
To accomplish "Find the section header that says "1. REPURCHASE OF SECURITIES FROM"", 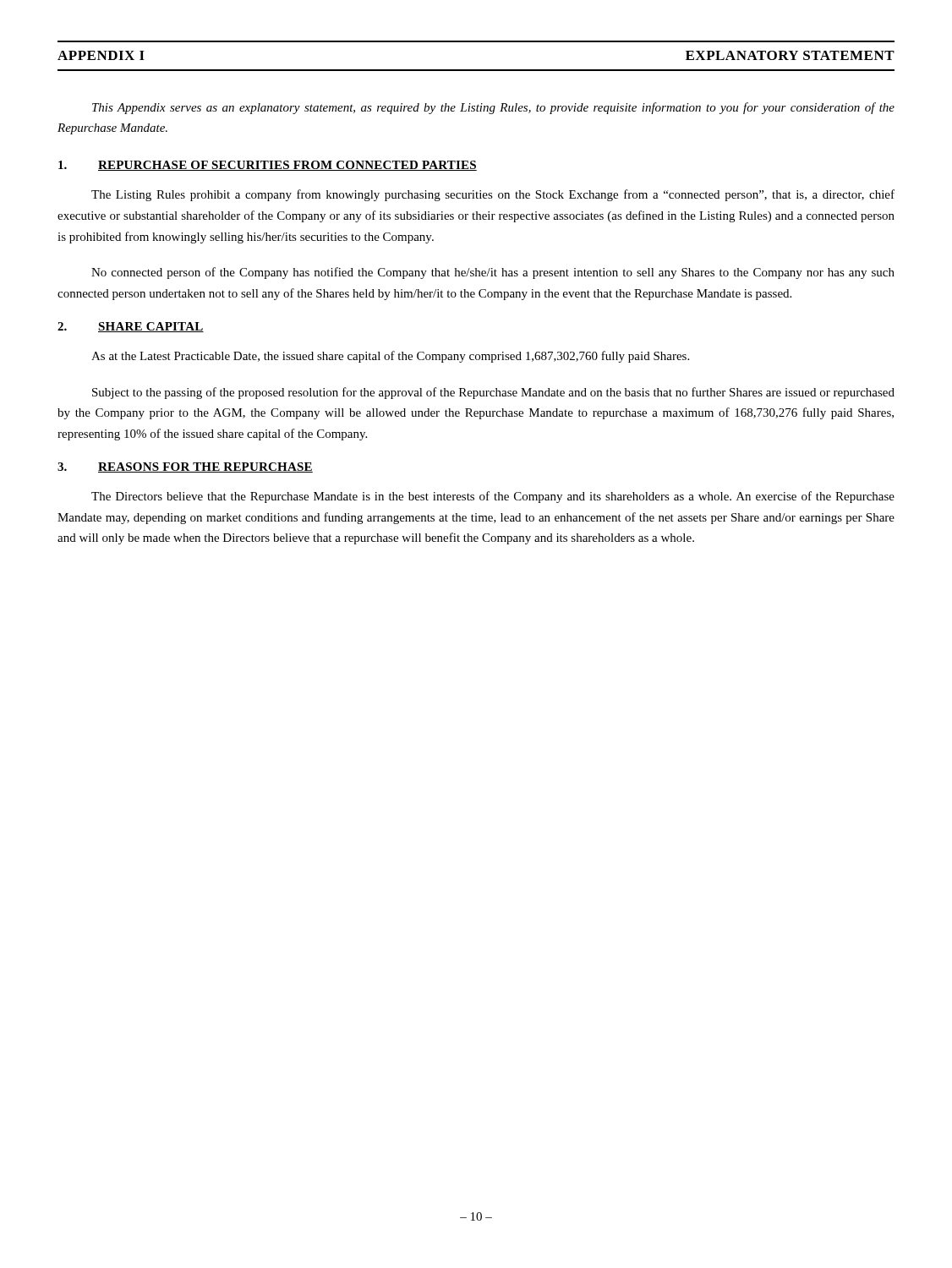I will (267, 165).
